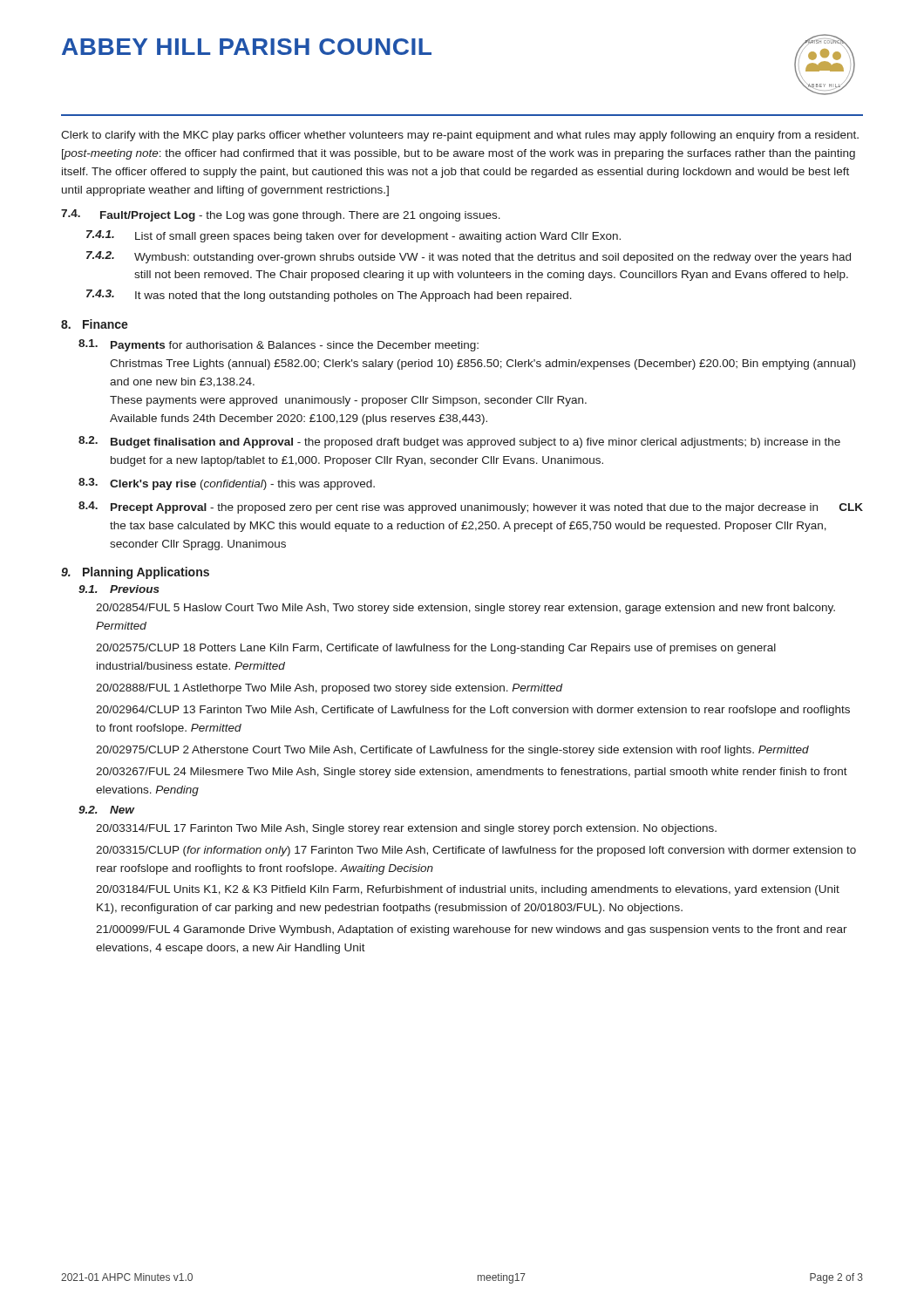924x1308 pixels.
Task: Locate the region starting "20/03184/FUL Units K1, K2 & K3 Pitfield Kiln"
Action: click(x=479, y=899)
